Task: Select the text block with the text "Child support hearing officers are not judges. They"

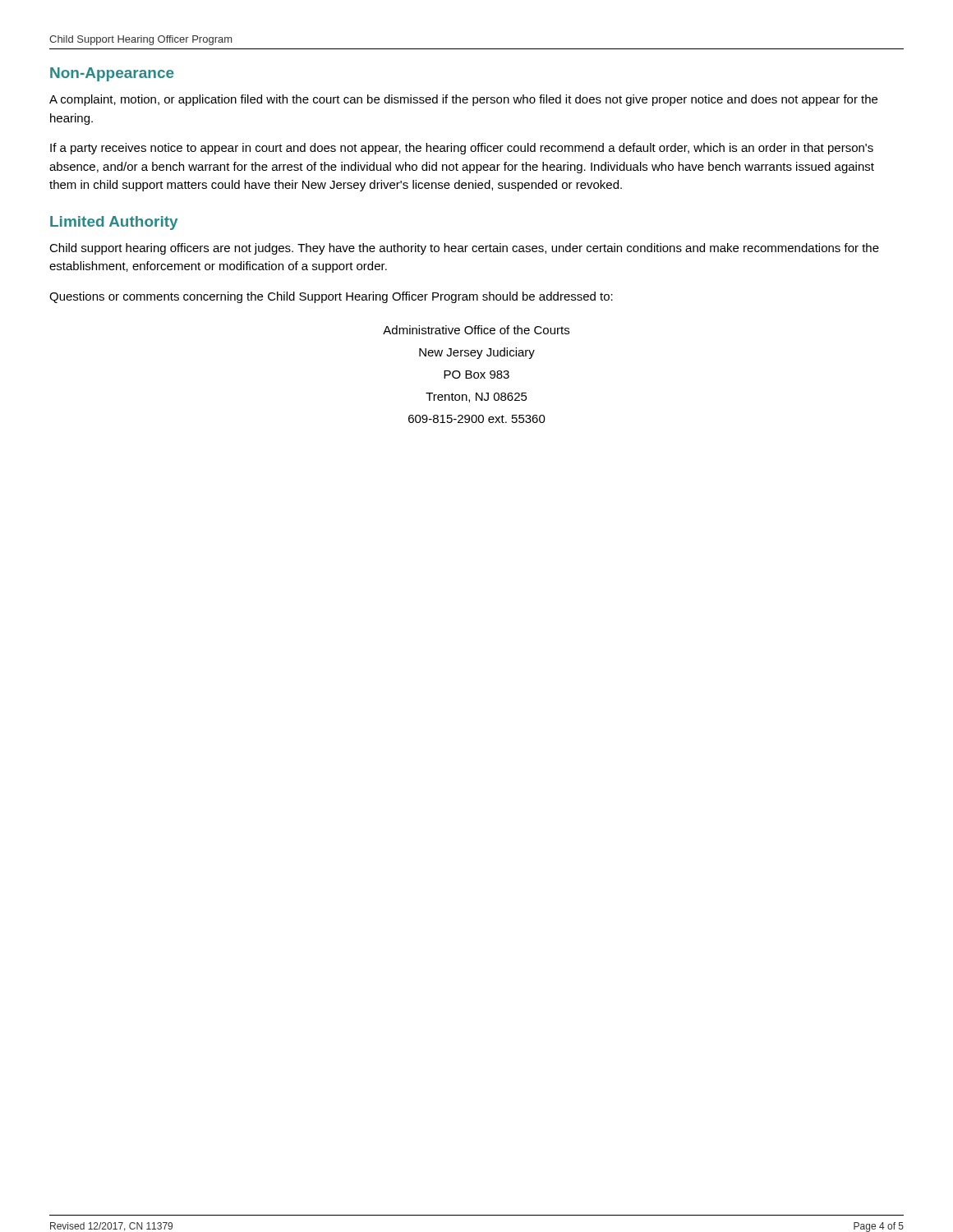Action: [x=464, y=256]
